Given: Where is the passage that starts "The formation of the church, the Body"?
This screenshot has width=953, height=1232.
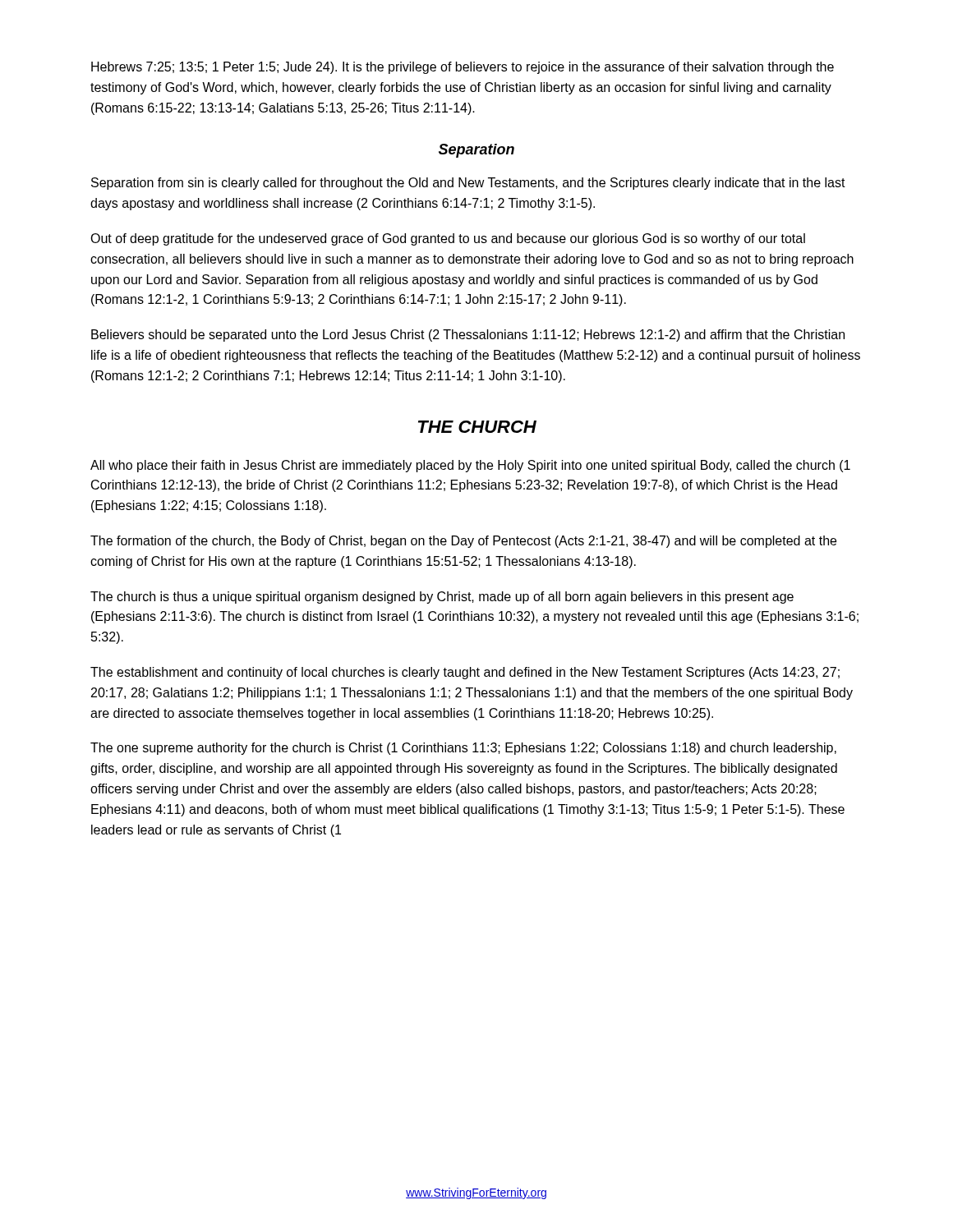Looking at the screenshot, I should point(464,551).
